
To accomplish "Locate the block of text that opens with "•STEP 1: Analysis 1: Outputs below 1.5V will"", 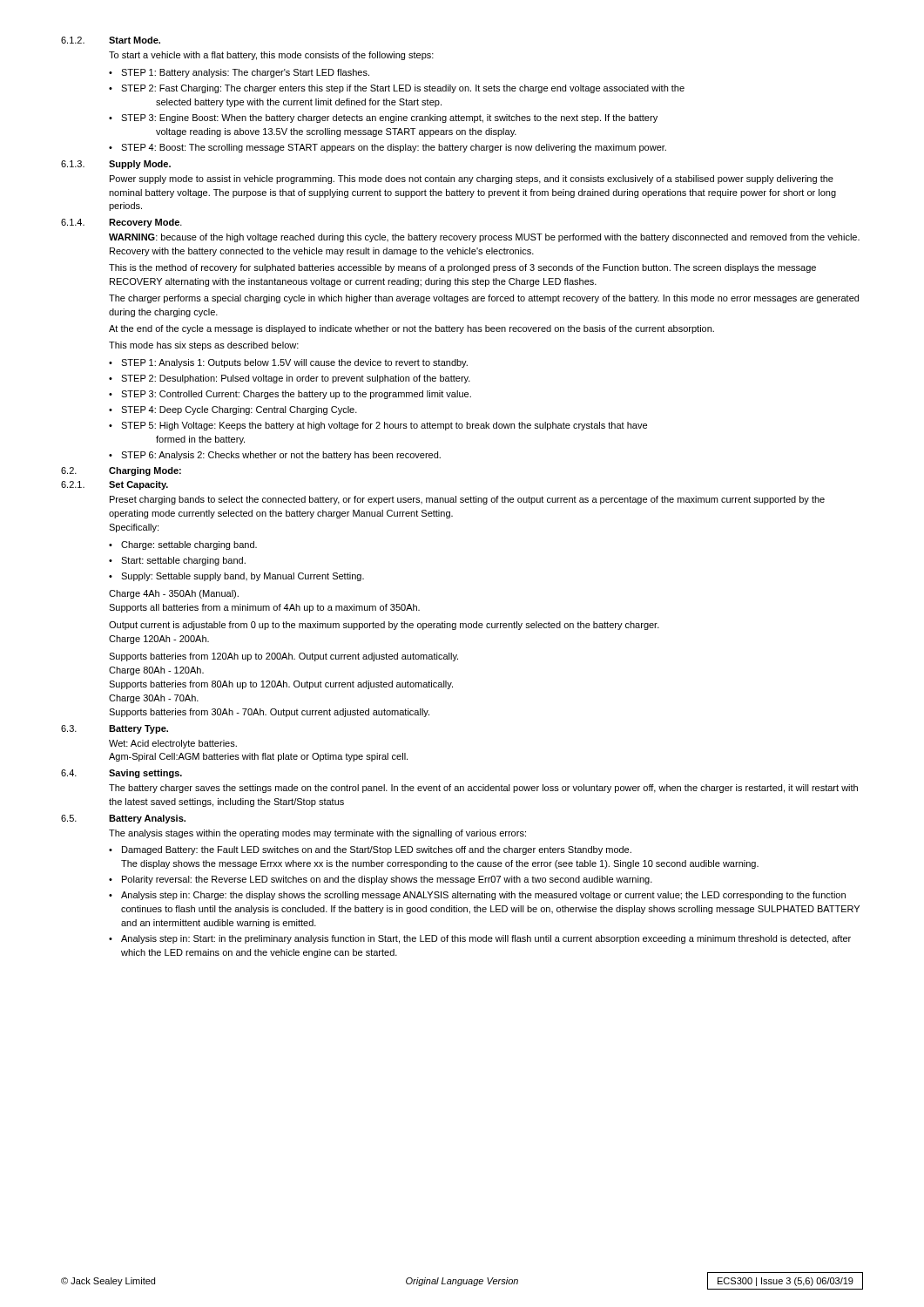I will tap(288, 363).
